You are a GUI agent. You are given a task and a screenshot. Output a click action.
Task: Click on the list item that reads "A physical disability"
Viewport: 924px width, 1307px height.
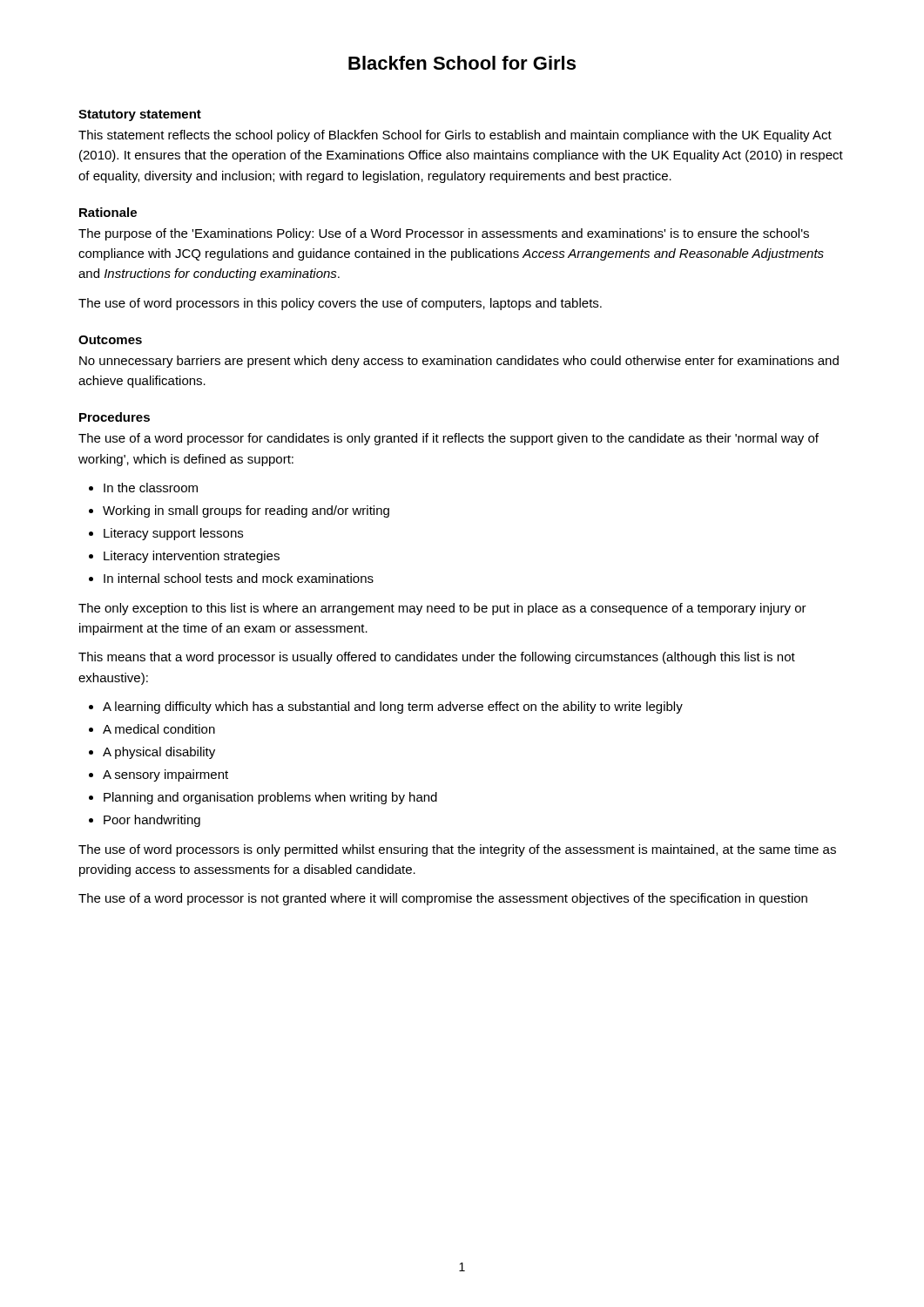click(159, 751)
